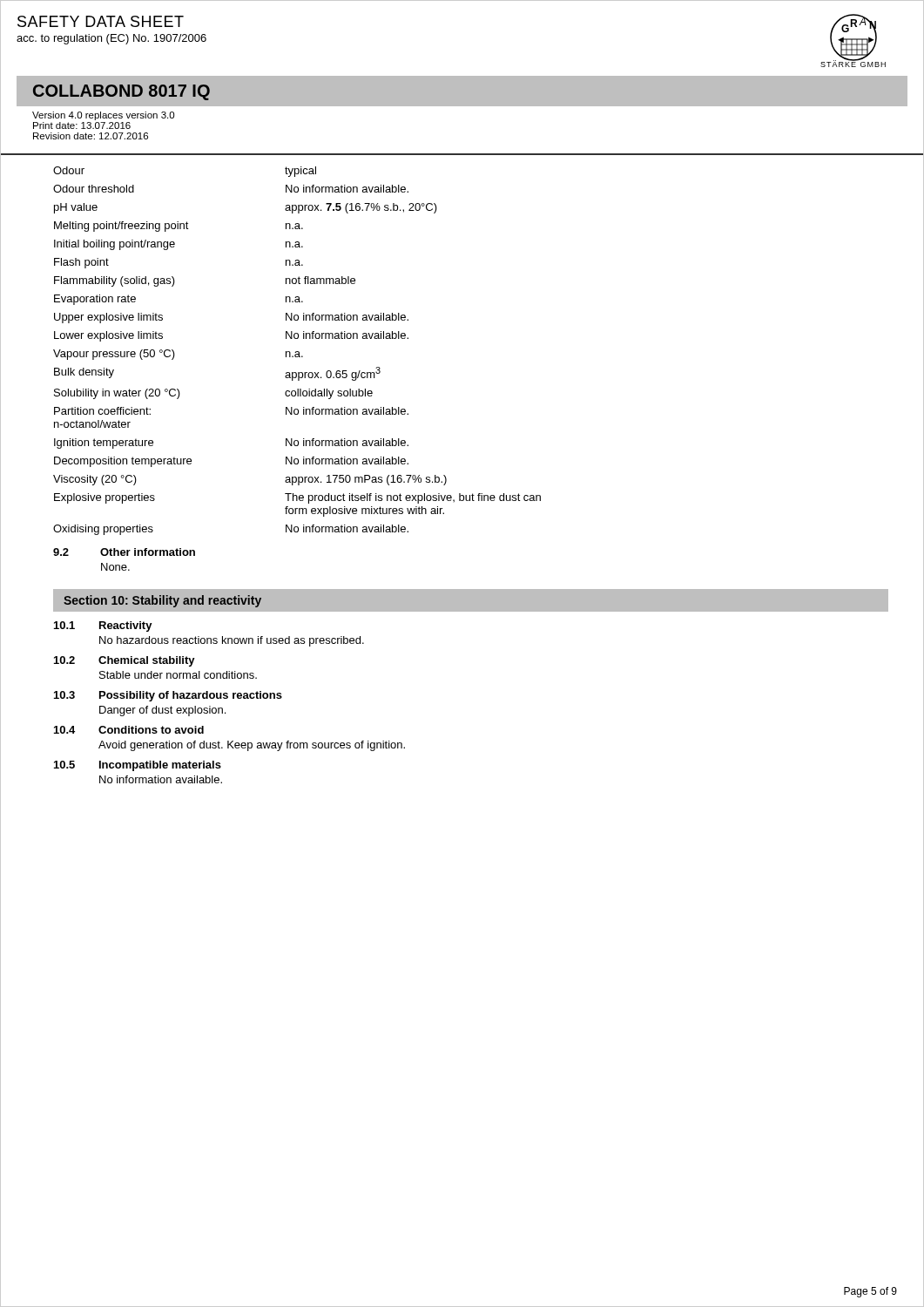Click where it says "Section 10: Stability and reactivity"
The image size is (924, 1307).
coord(162,601)
